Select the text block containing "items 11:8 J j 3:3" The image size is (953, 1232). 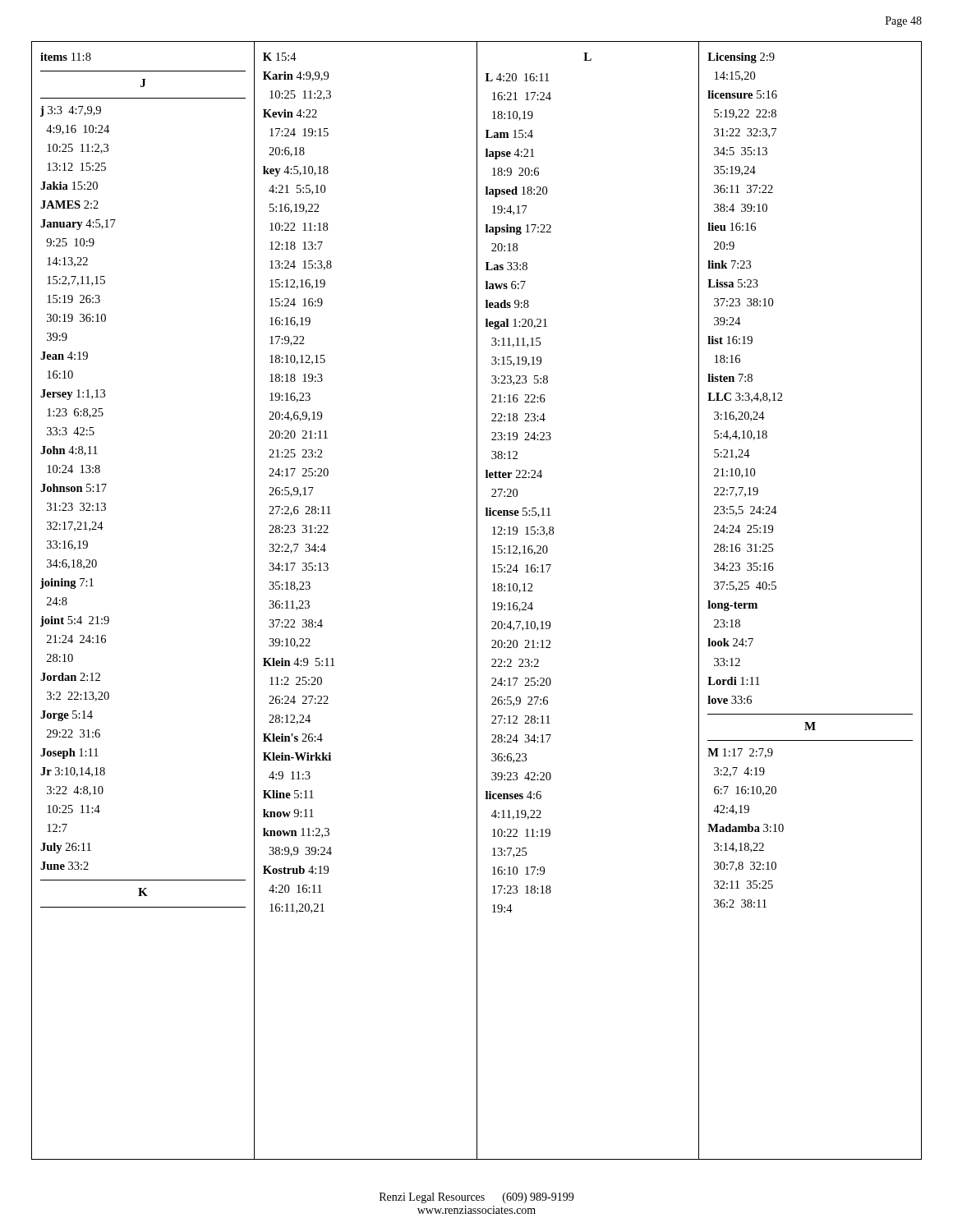(x=66, y=57)
